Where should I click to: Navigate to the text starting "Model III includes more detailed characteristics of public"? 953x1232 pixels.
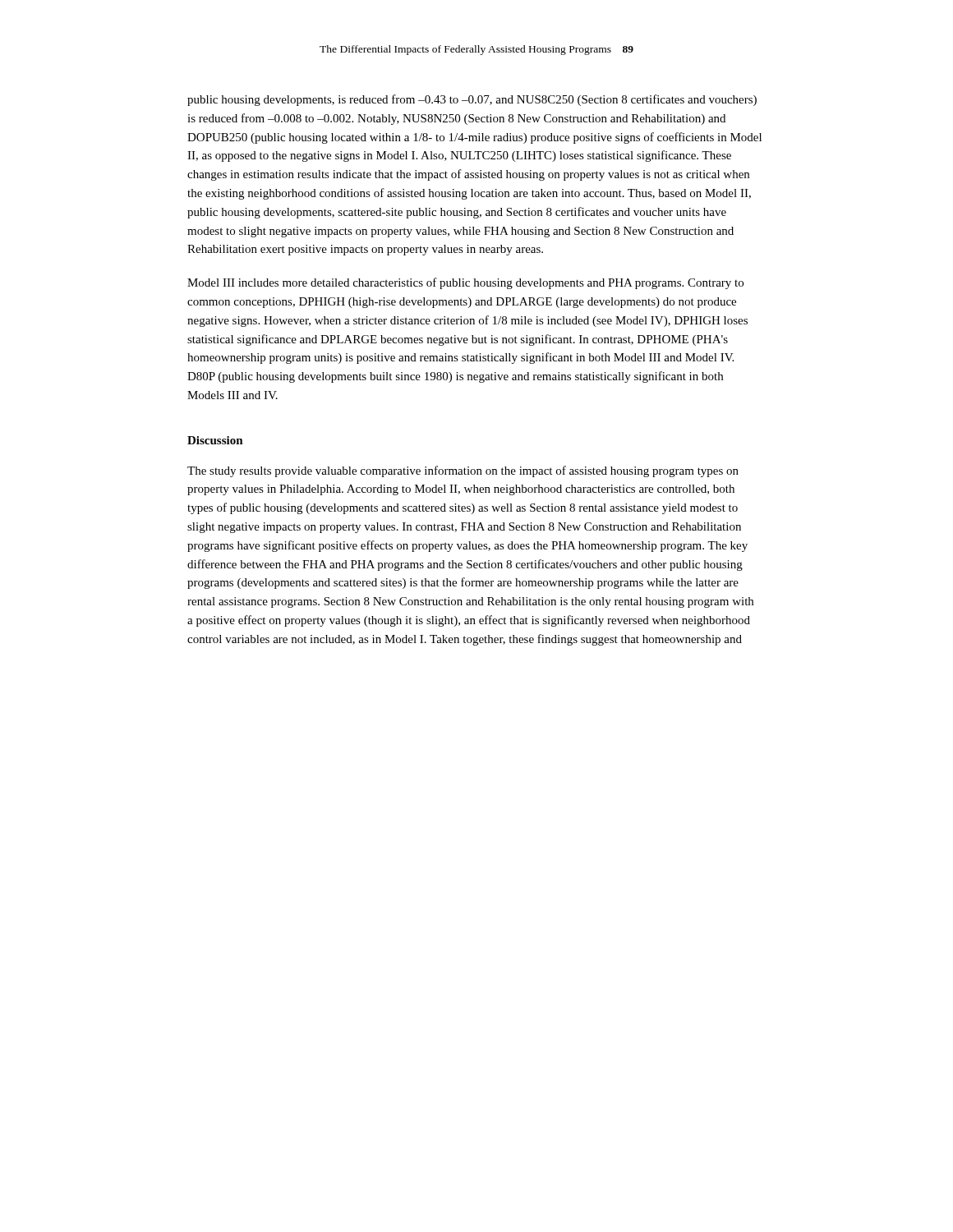[468, 339]
